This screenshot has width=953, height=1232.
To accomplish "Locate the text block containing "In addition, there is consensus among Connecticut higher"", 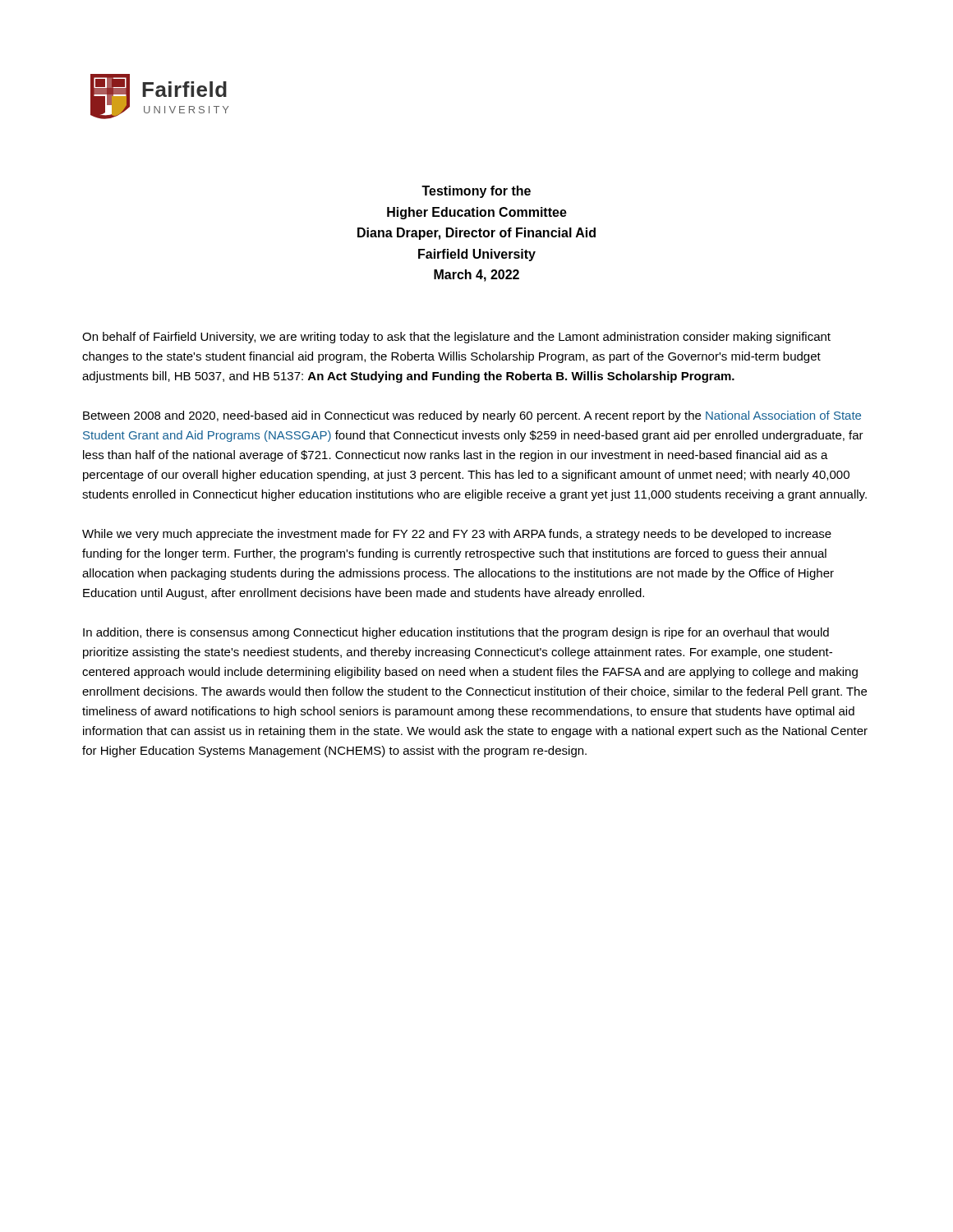I will (475, 691).
